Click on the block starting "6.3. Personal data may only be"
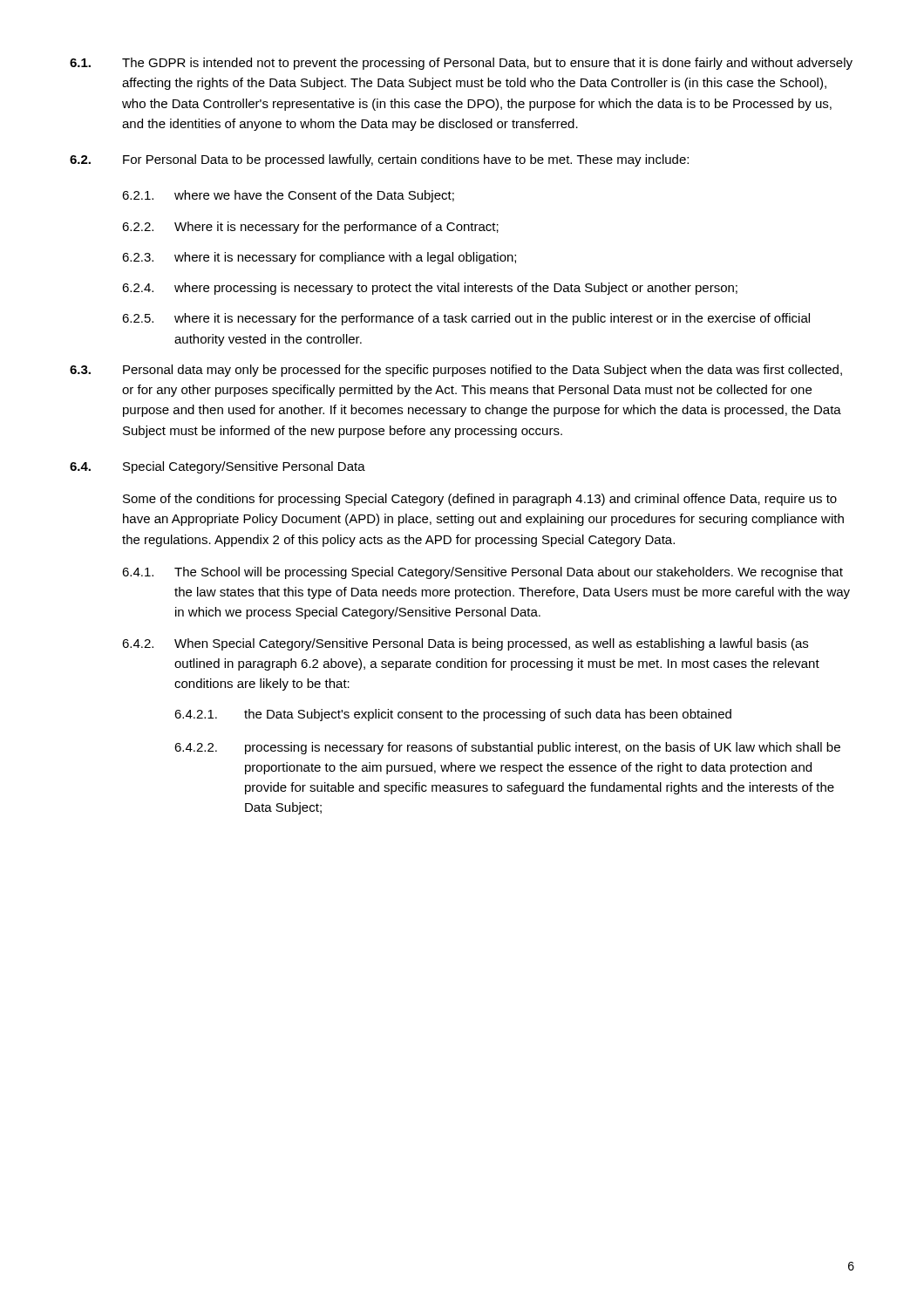This screenshot has height=1308, width=924. (462, 400)
